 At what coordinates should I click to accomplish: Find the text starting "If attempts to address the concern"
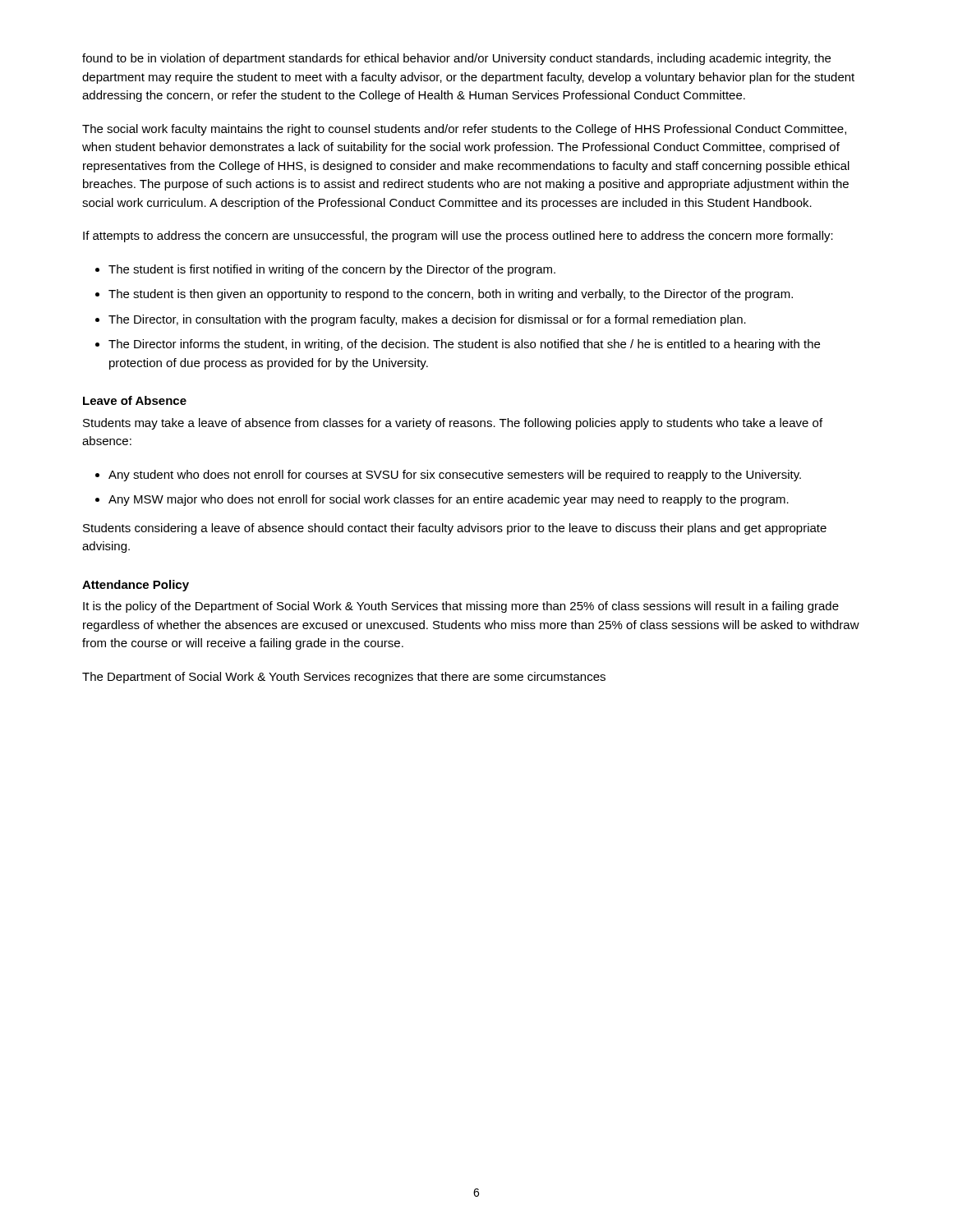[x=458, y=235]
